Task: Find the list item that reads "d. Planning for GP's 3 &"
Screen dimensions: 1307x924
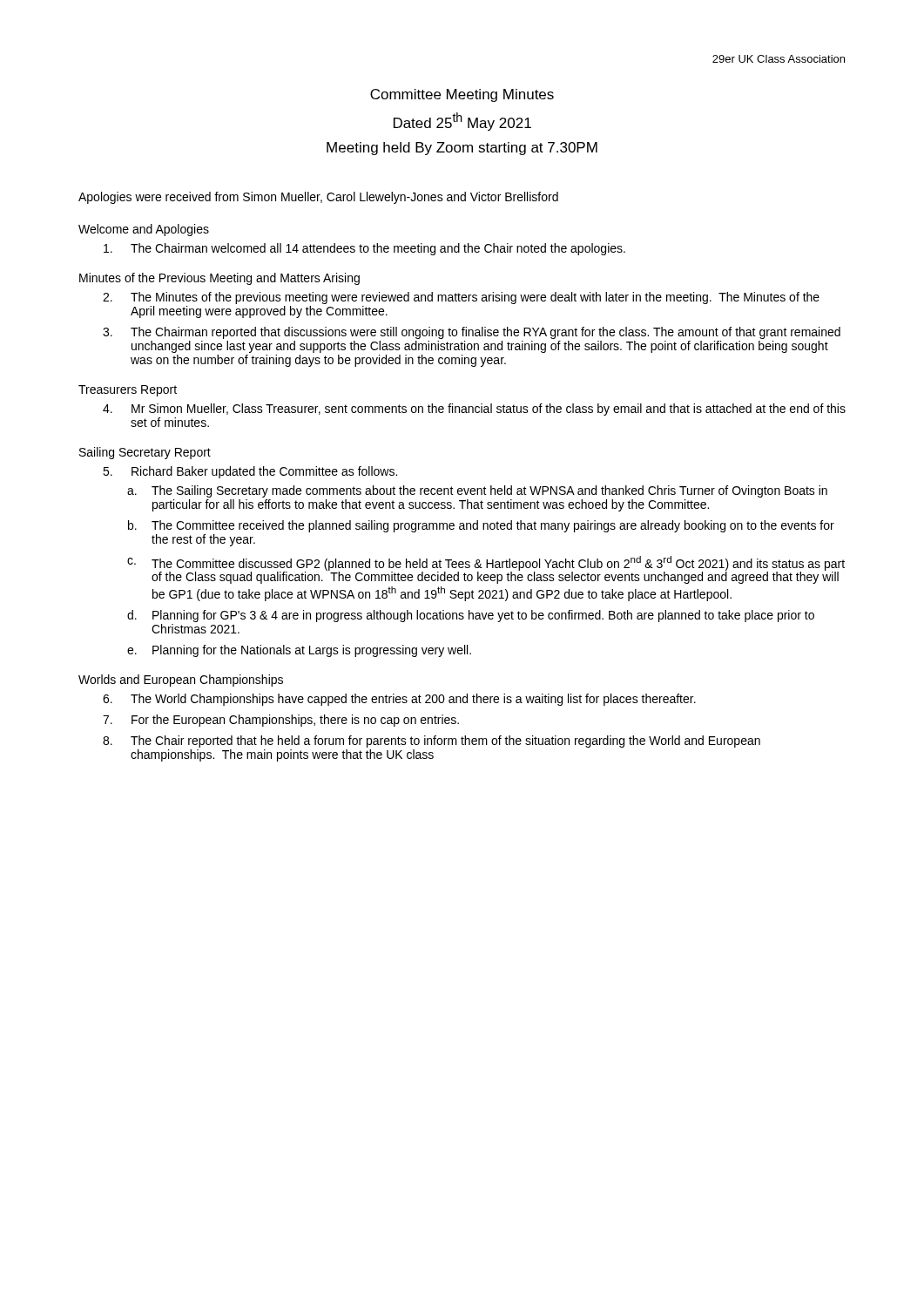Action: [x=486, y=622]
